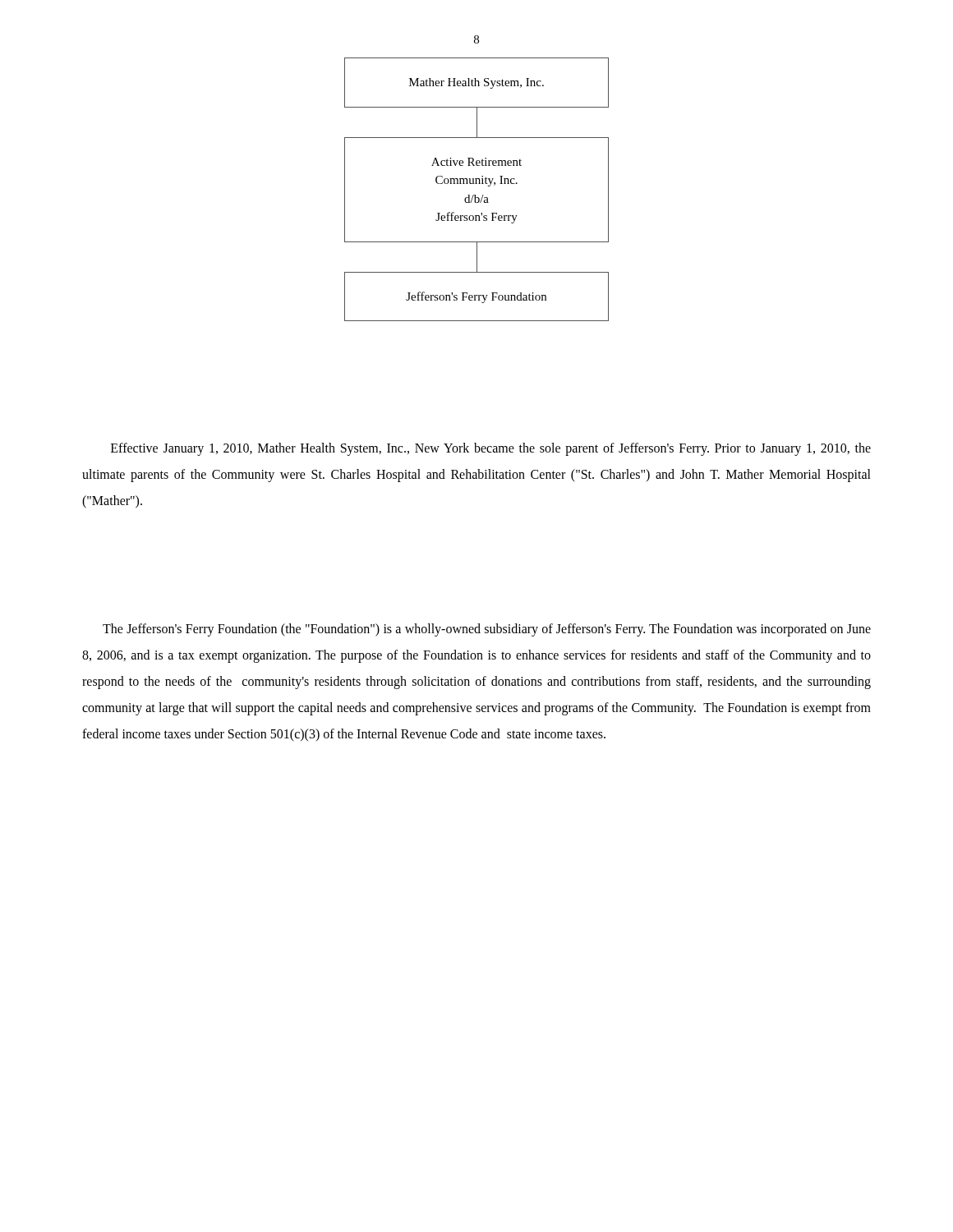
Task: Locate the organizational chart
Action: pos(476,189)
